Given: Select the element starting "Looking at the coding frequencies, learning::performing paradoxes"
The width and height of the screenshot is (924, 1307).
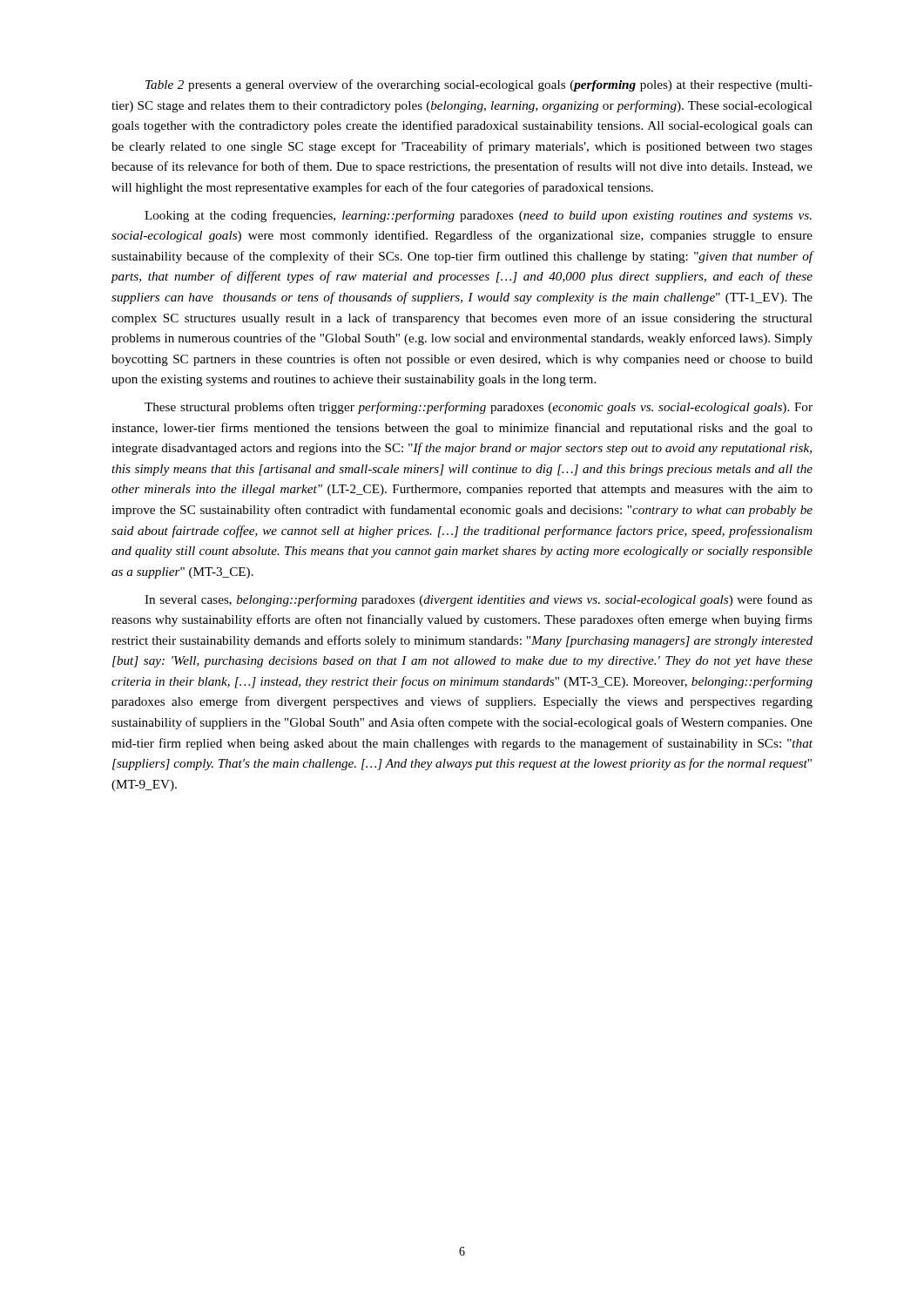Looking at the screenshot, I should [x=462, y=297].
